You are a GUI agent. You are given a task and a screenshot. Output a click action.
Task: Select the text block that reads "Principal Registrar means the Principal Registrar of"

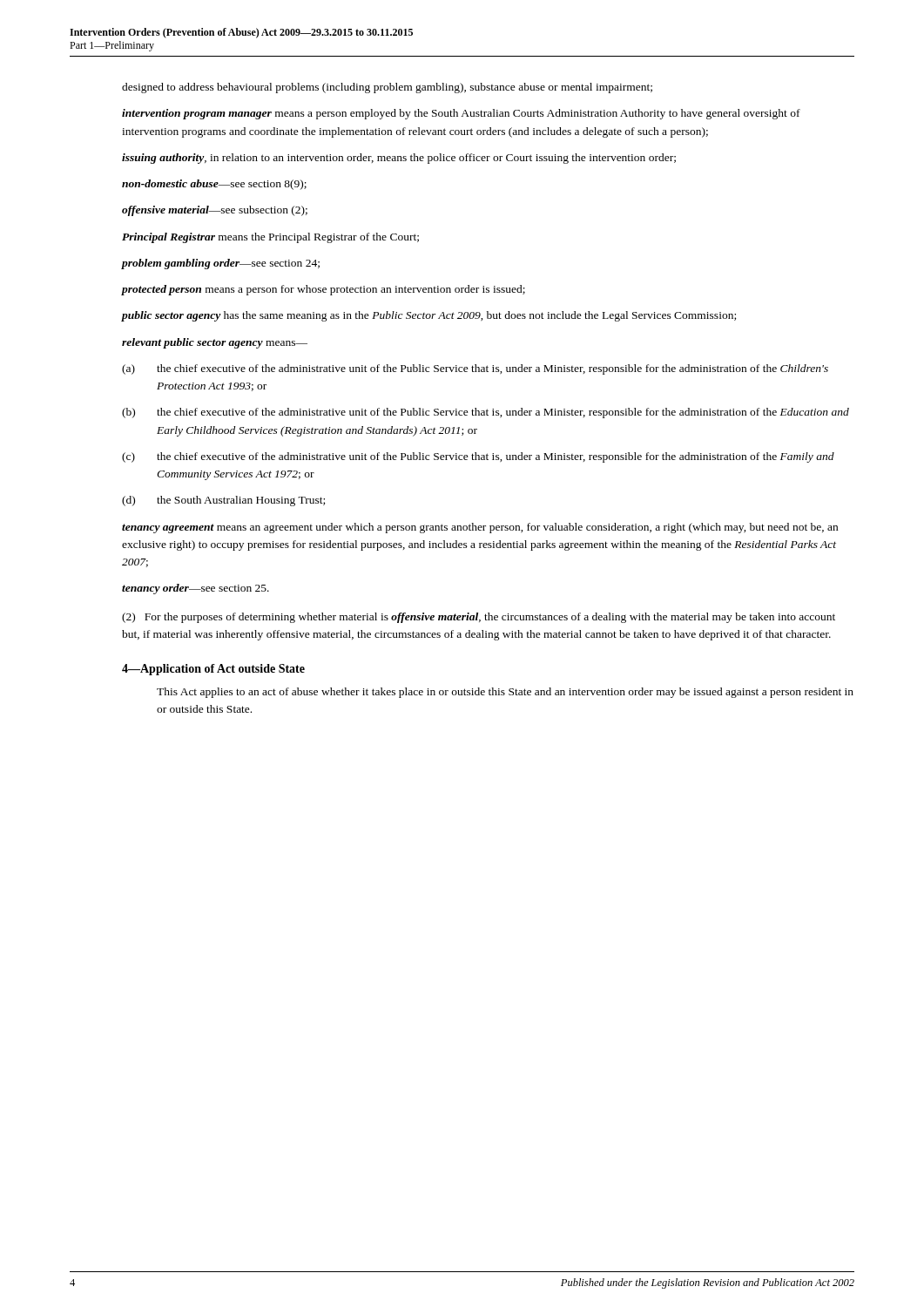point(271,236)
